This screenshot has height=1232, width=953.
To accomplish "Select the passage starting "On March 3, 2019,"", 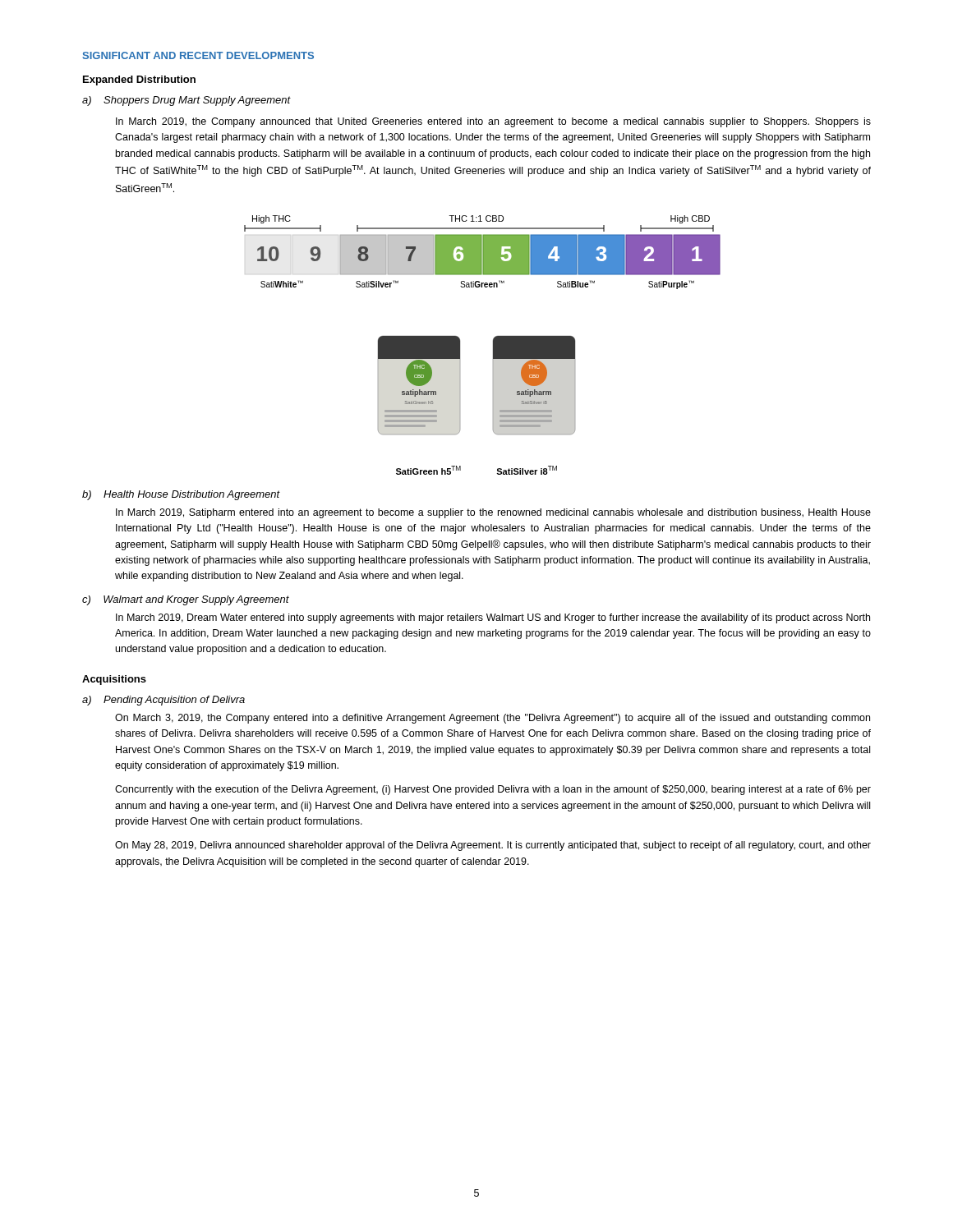I will point(493,742).
